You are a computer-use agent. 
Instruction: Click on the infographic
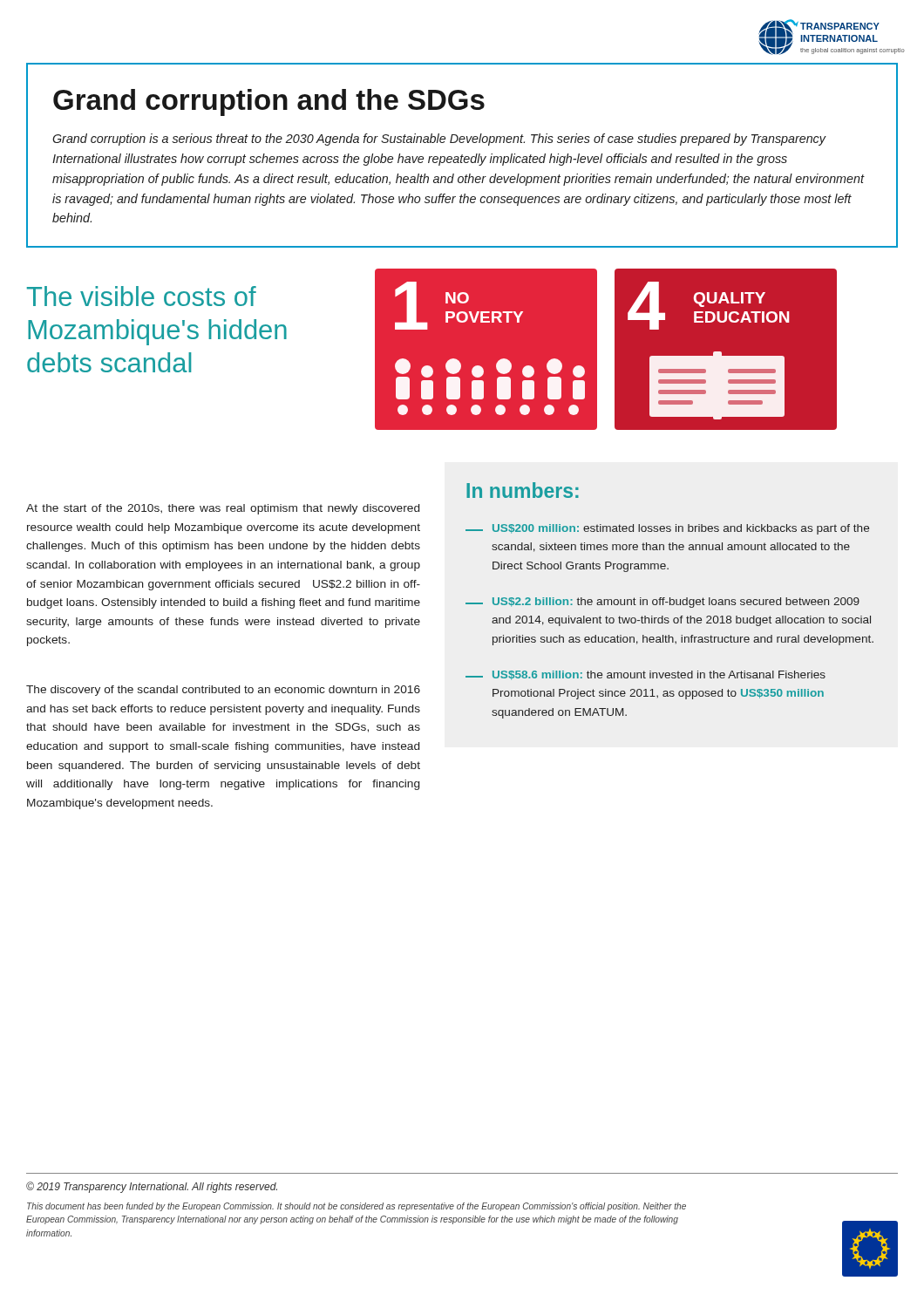click(628, 349)
